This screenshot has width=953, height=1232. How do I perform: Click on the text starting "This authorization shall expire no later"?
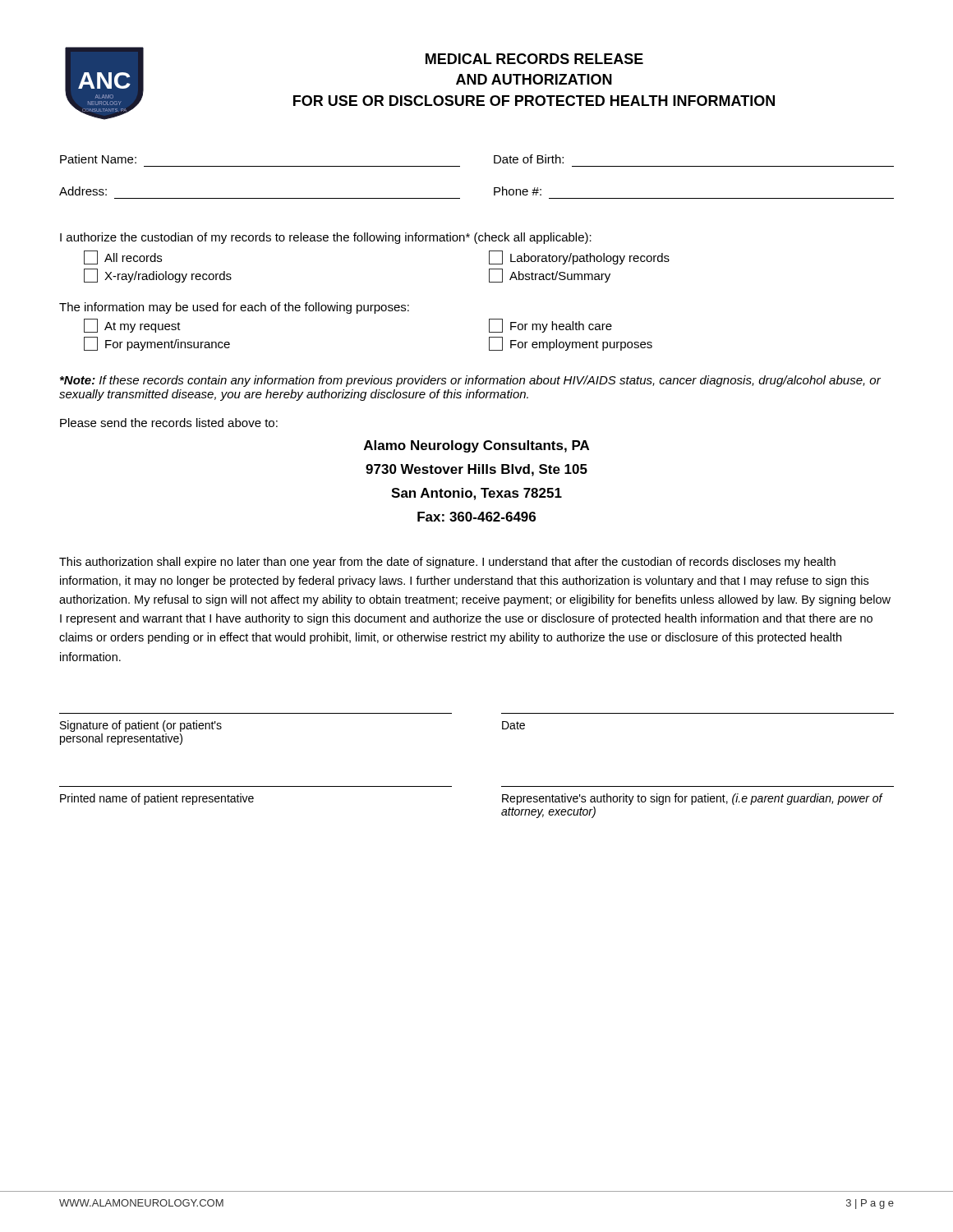pyautogui.click(x=475, y=609)
